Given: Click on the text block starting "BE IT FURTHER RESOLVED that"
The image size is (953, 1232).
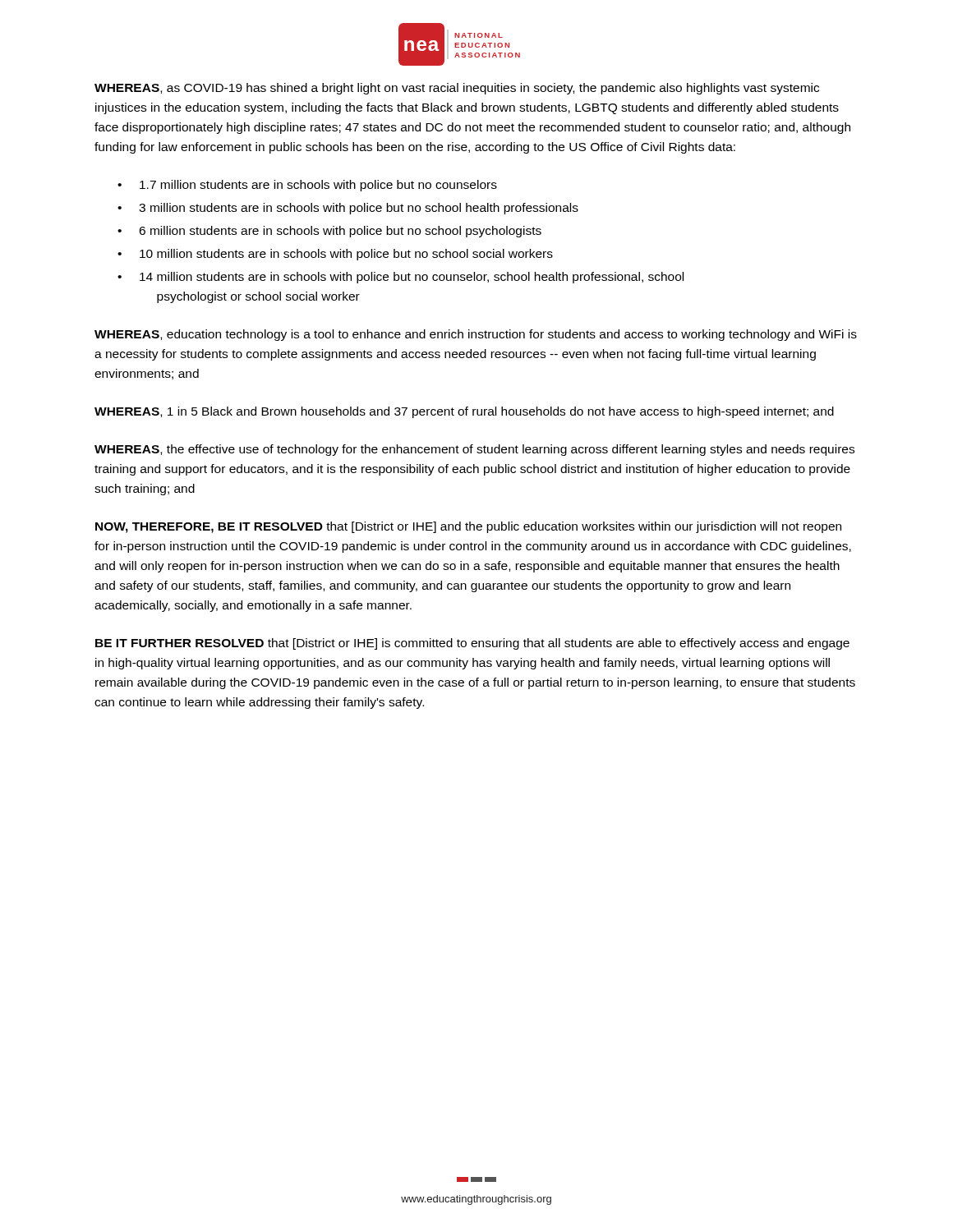Looking at the screenshot, I should pyautogui.click(x=475, y=673).
